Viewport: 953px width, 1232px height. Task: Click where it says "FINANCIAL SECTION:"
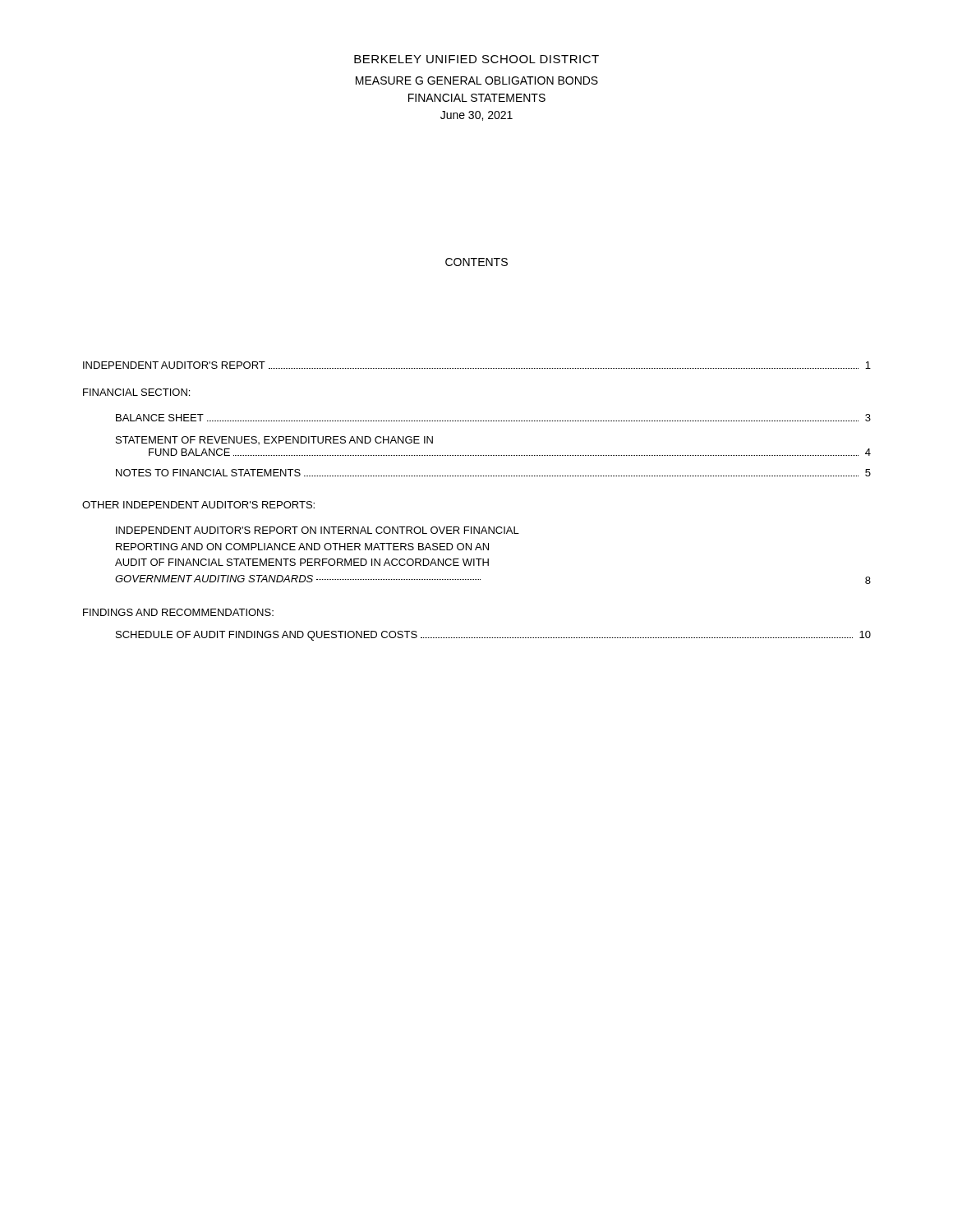click(x=137, y=392)
